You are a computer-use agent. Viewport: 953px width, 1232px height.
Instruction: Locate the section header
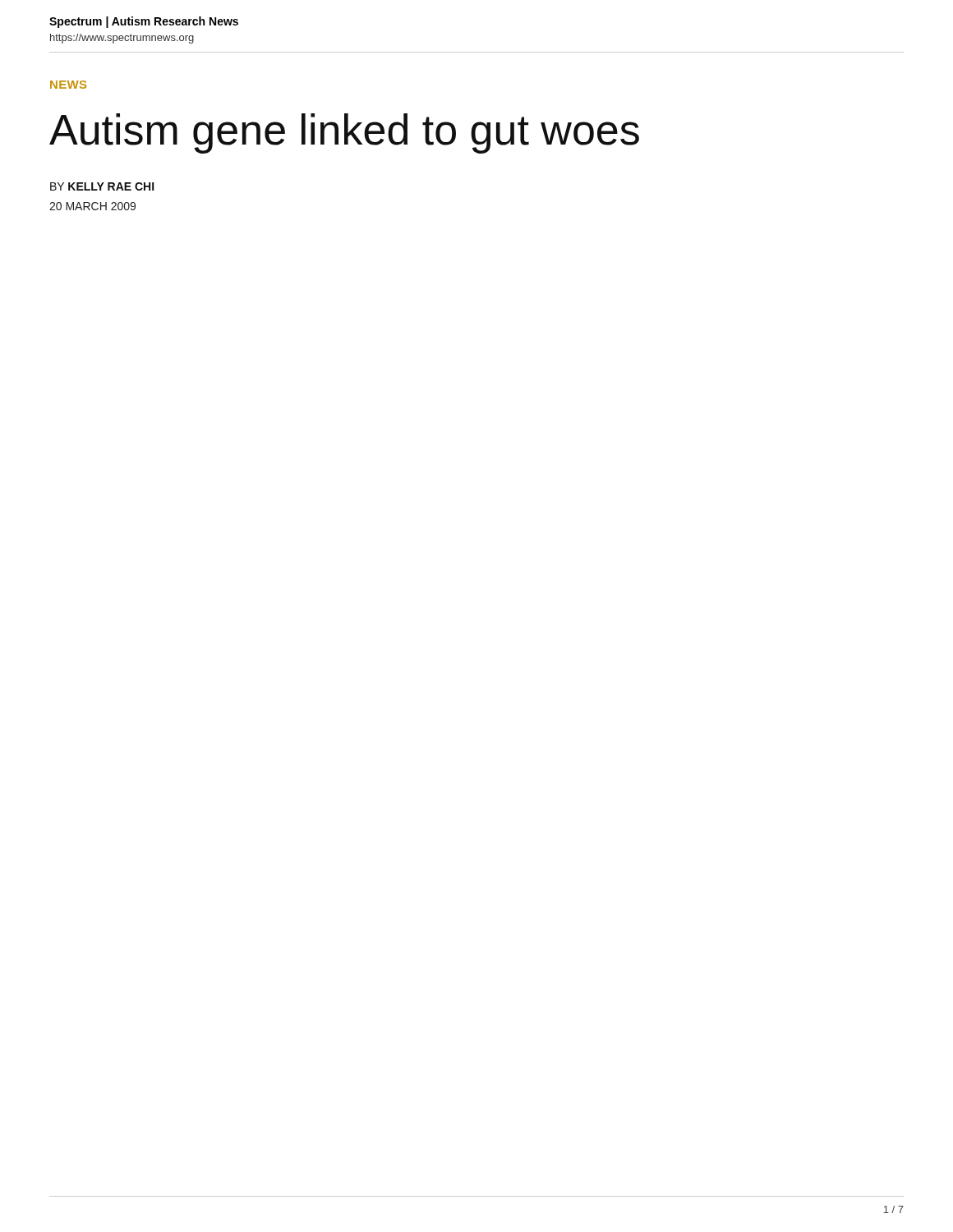coord(476,84)
